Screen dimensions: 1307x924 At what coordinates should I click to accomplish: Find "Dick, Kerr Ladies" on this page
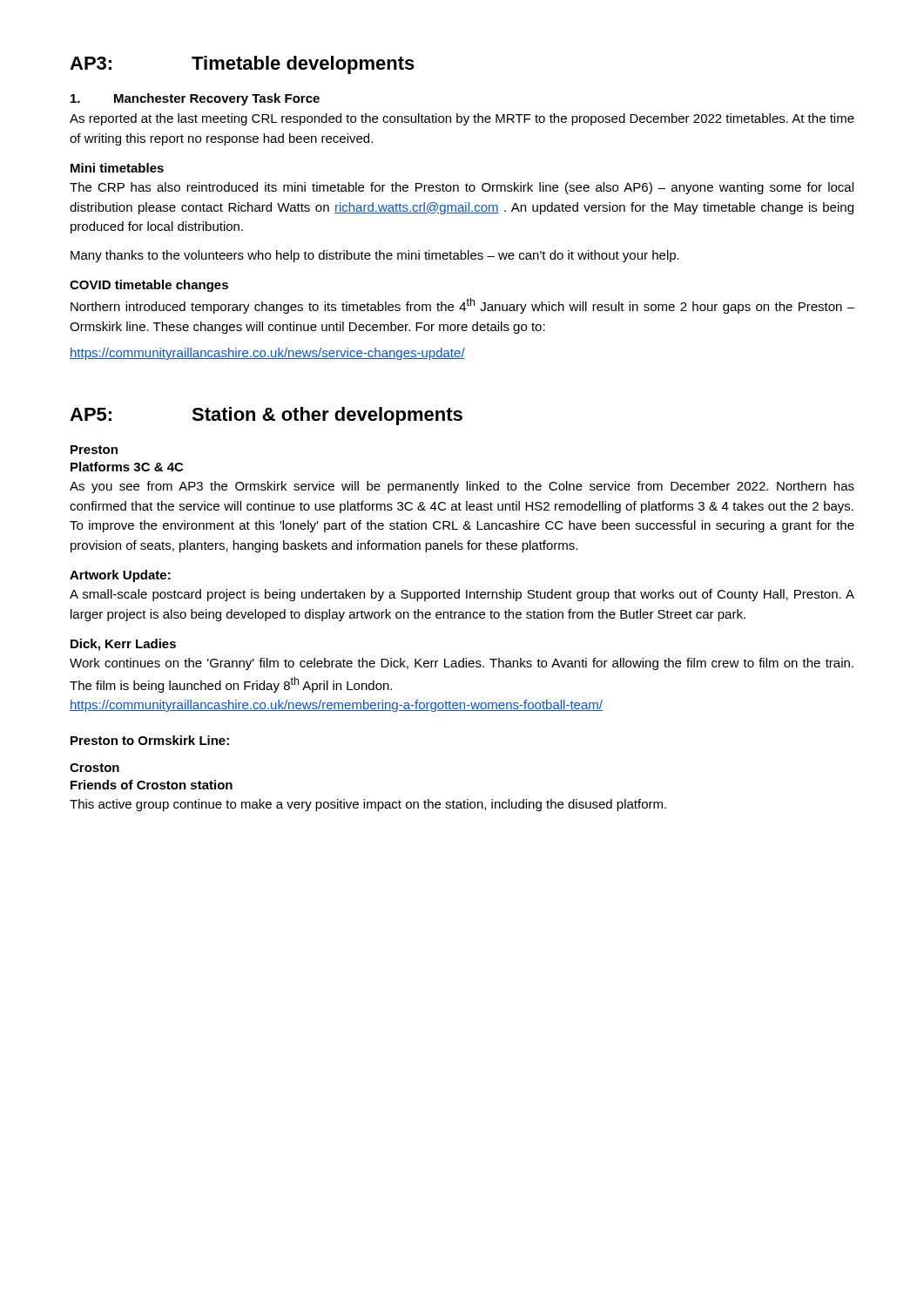coord(123,644)
